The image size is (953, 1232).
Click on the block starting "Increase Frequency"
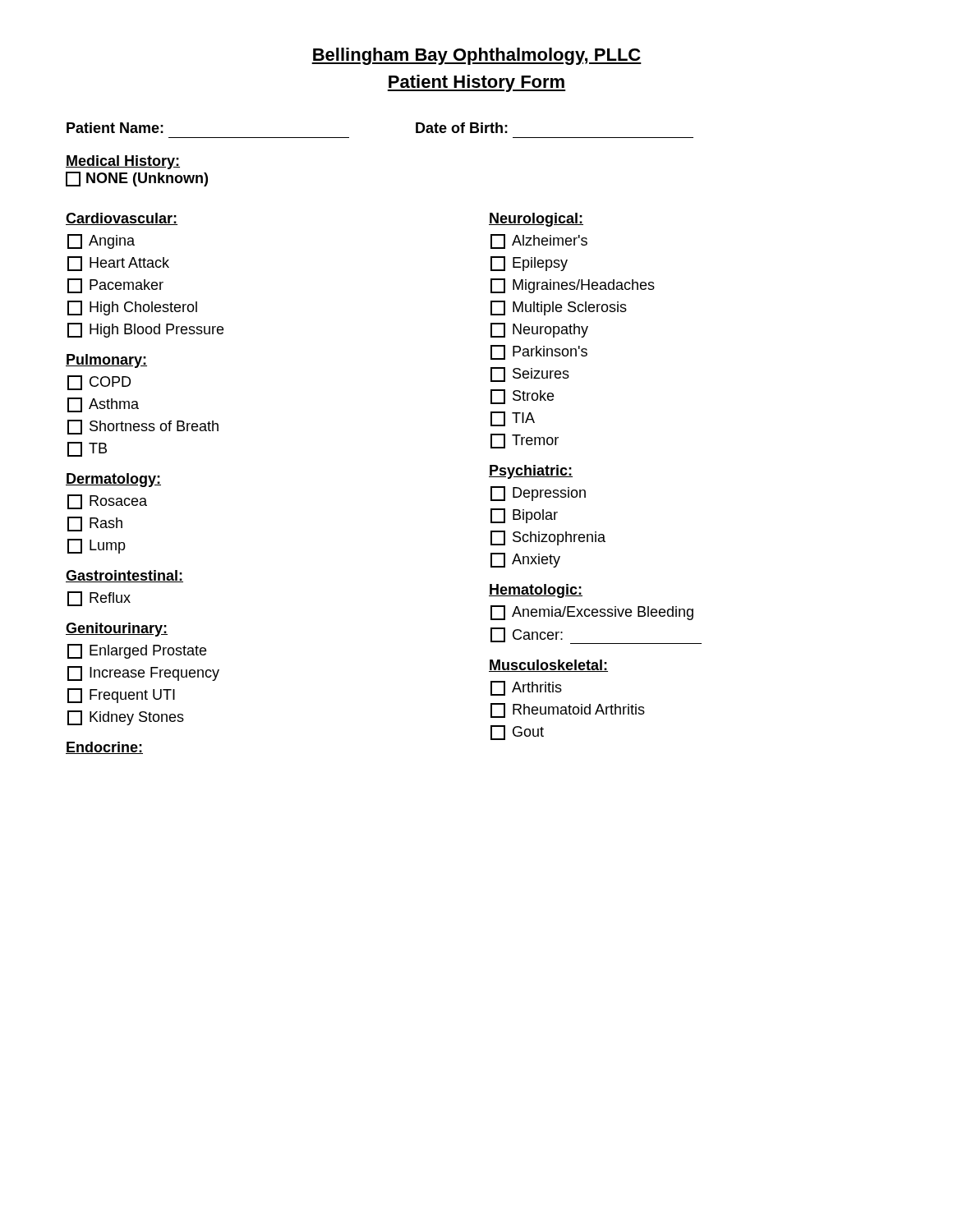[143, 673]
